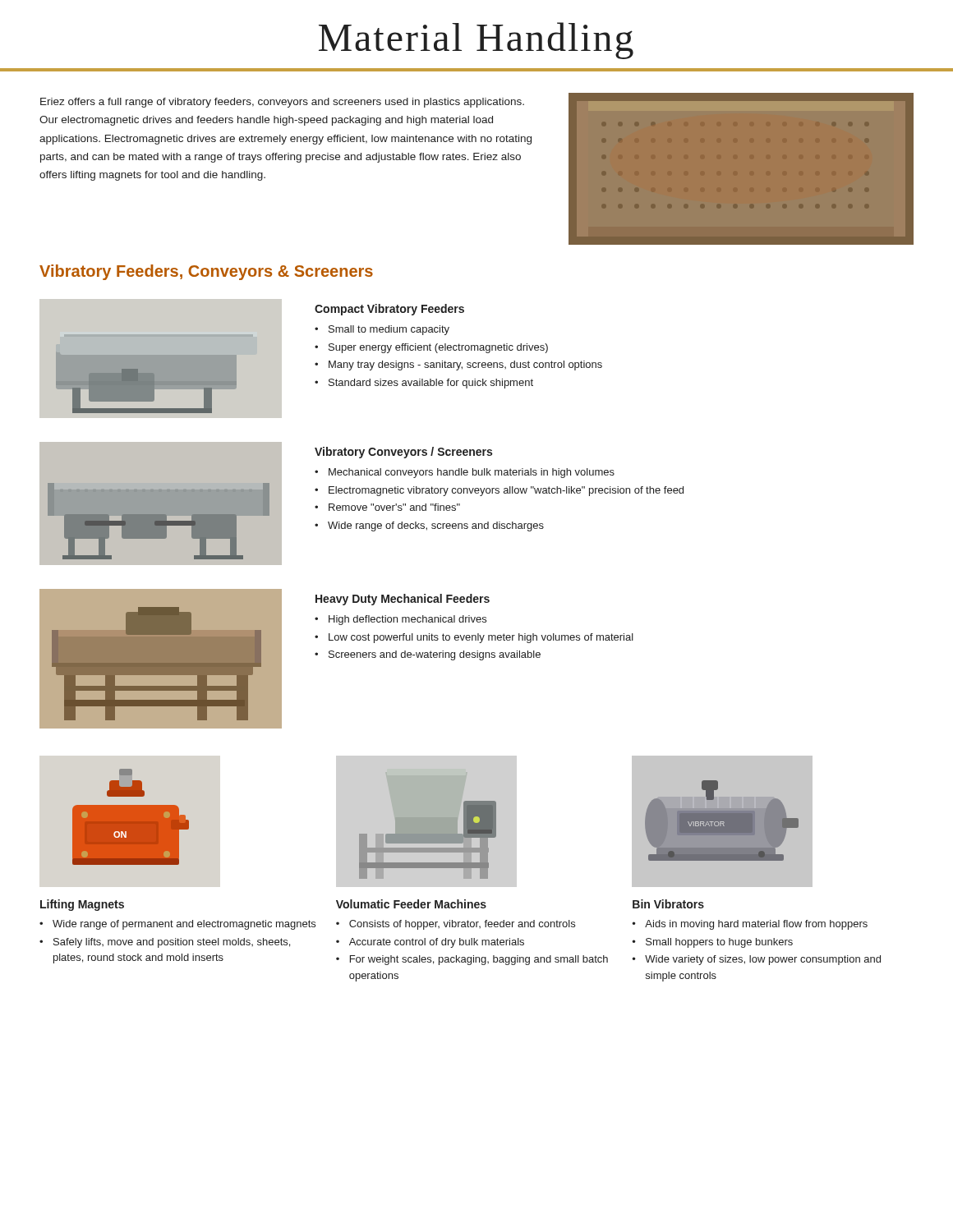
Task: Click on the region starting "Screeners and de-watering"
Action: [x=434, y=654]
